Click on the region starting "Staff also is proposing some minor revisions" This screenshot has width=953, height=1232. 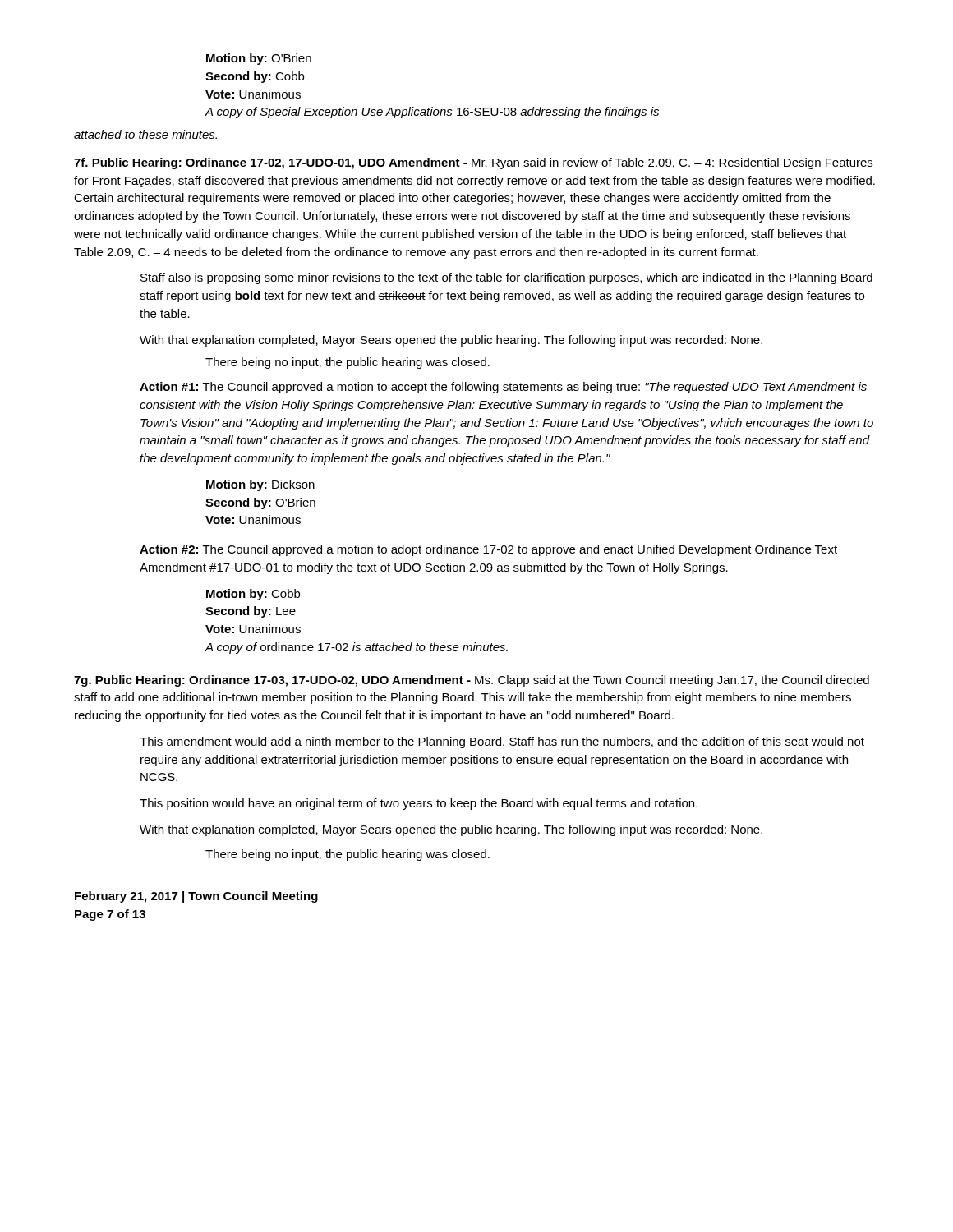(509, 296)
